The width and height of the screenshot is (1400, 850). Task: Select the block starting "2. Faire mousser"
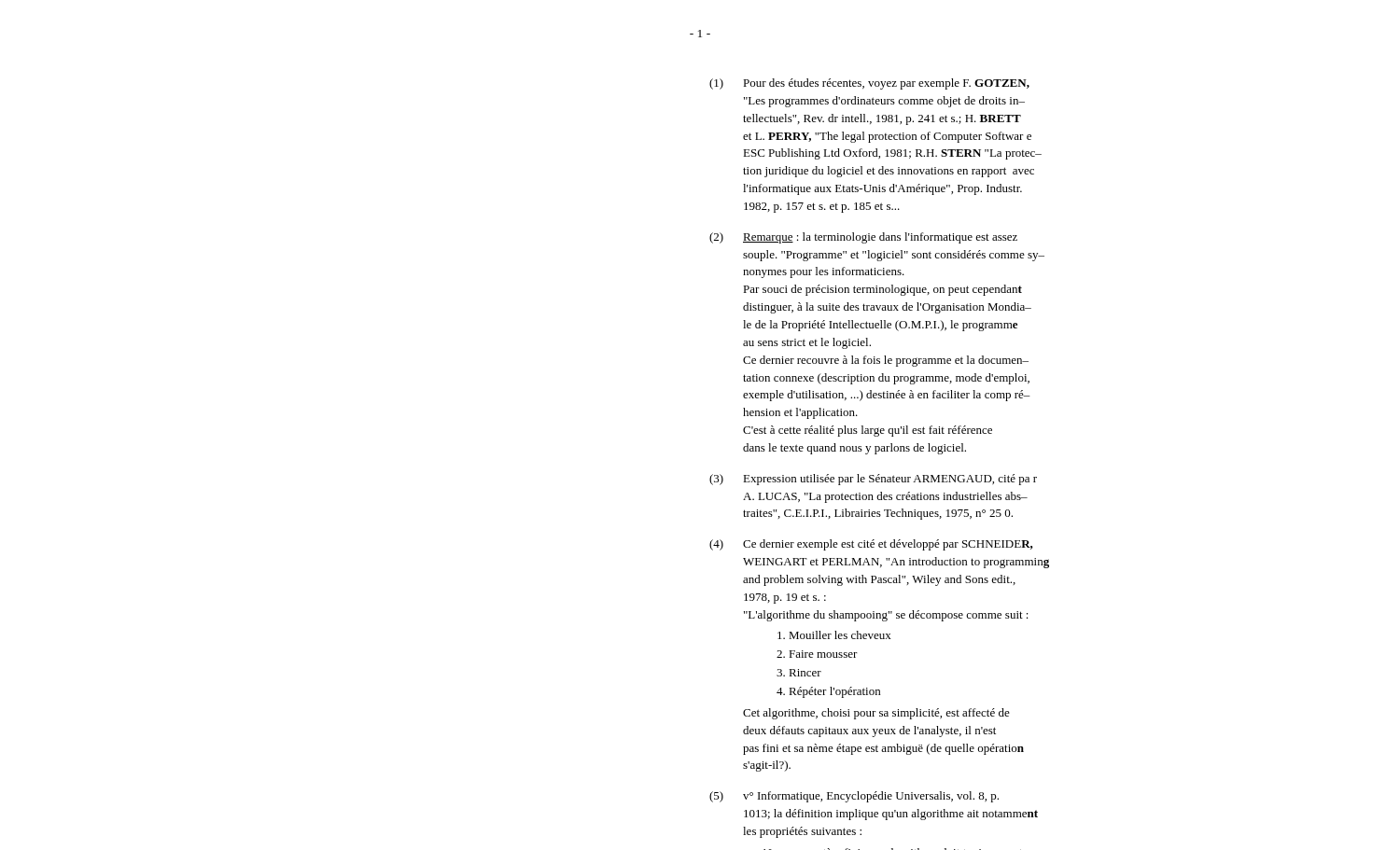pos(817,654)
